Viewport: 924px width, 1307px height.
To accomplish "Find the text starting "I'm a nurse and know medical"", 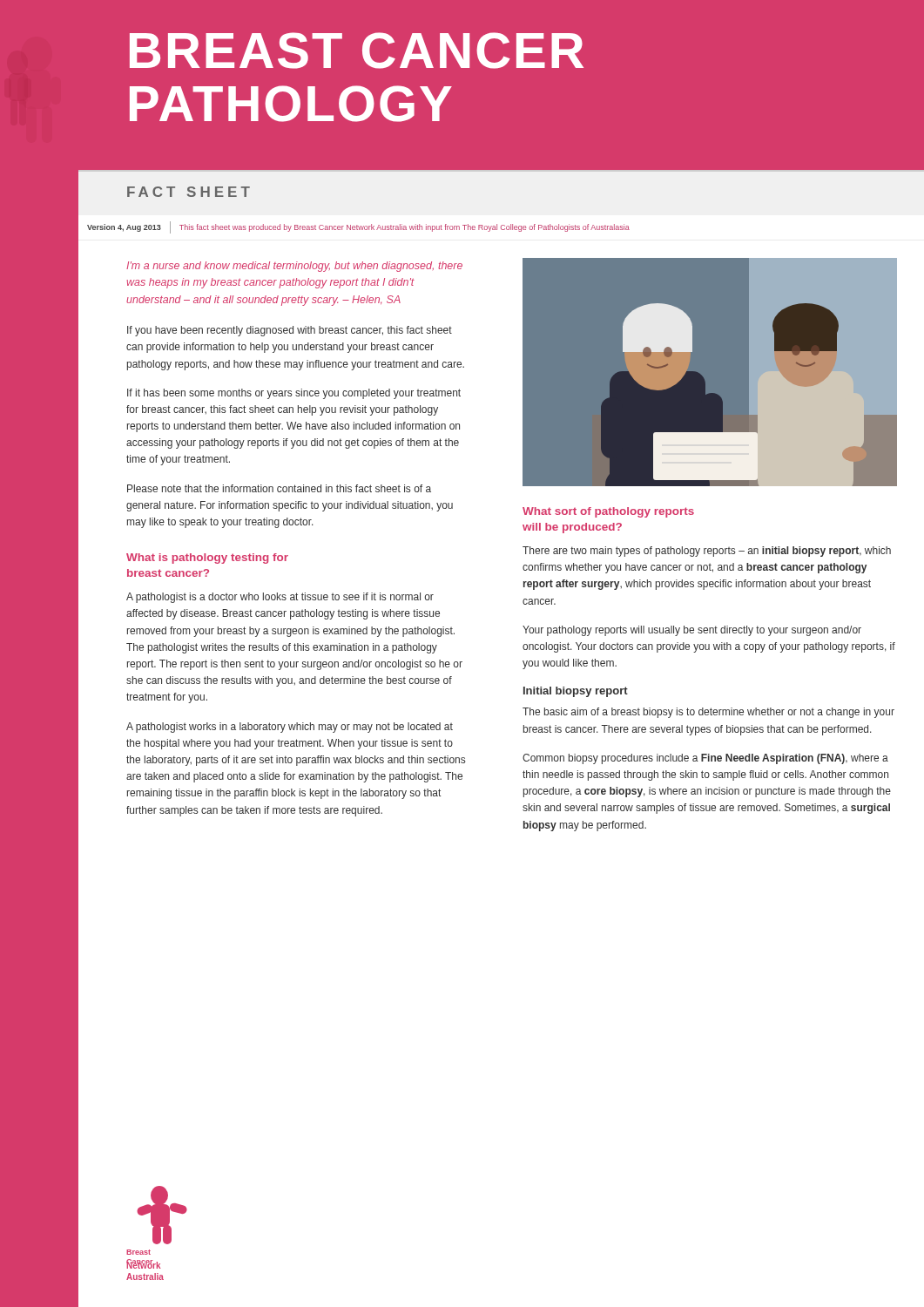I will tap(295, 283).
